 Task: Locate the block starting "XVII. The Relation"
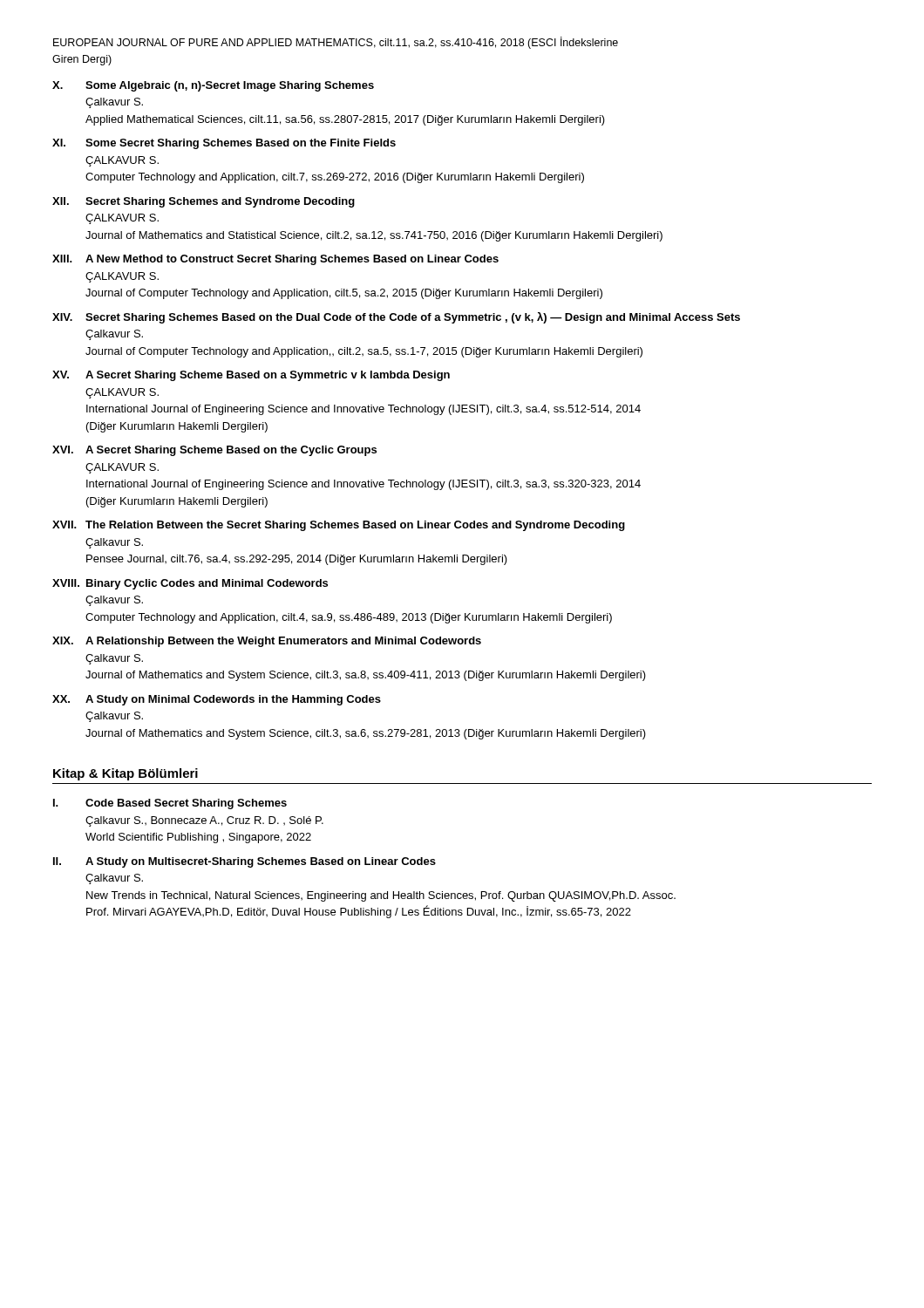tap(339, 526)
